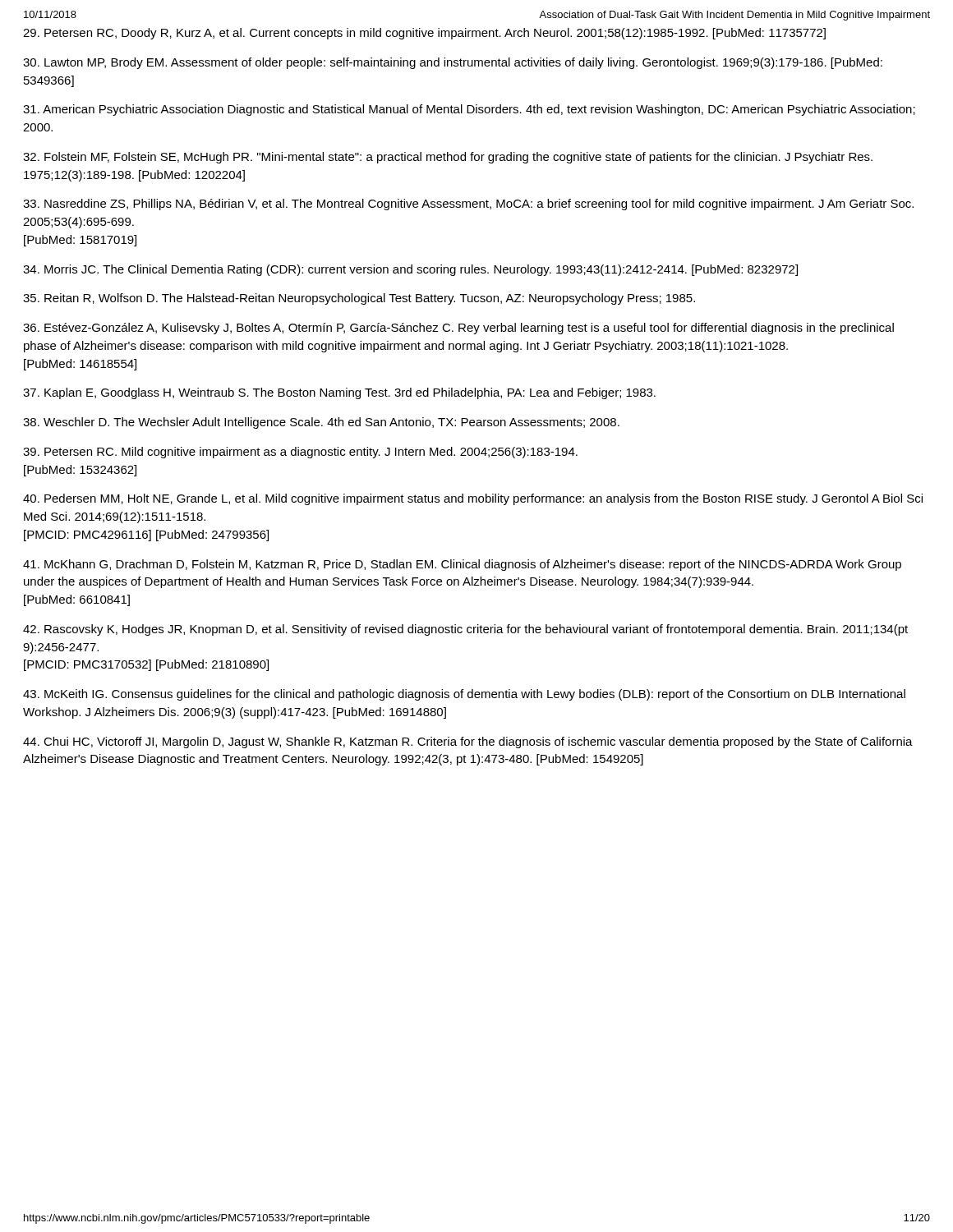Point to the text starting "41. McKhann G, Drachman"
The image size is (953, 1232).
click(462, 581)
